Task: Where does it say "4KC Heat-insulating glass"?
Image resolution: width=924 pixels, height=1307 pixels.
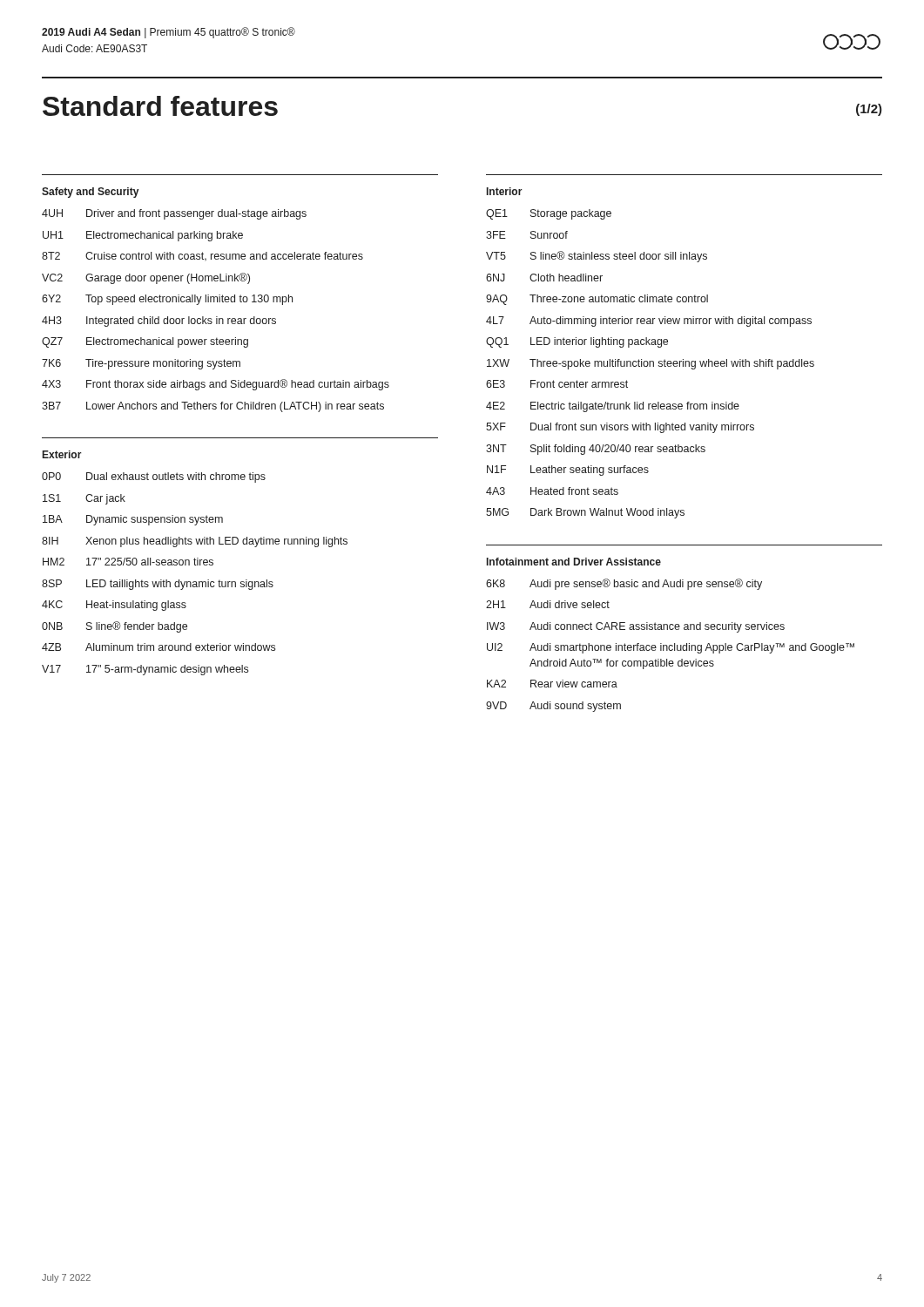Action: (x=114, y=606)
